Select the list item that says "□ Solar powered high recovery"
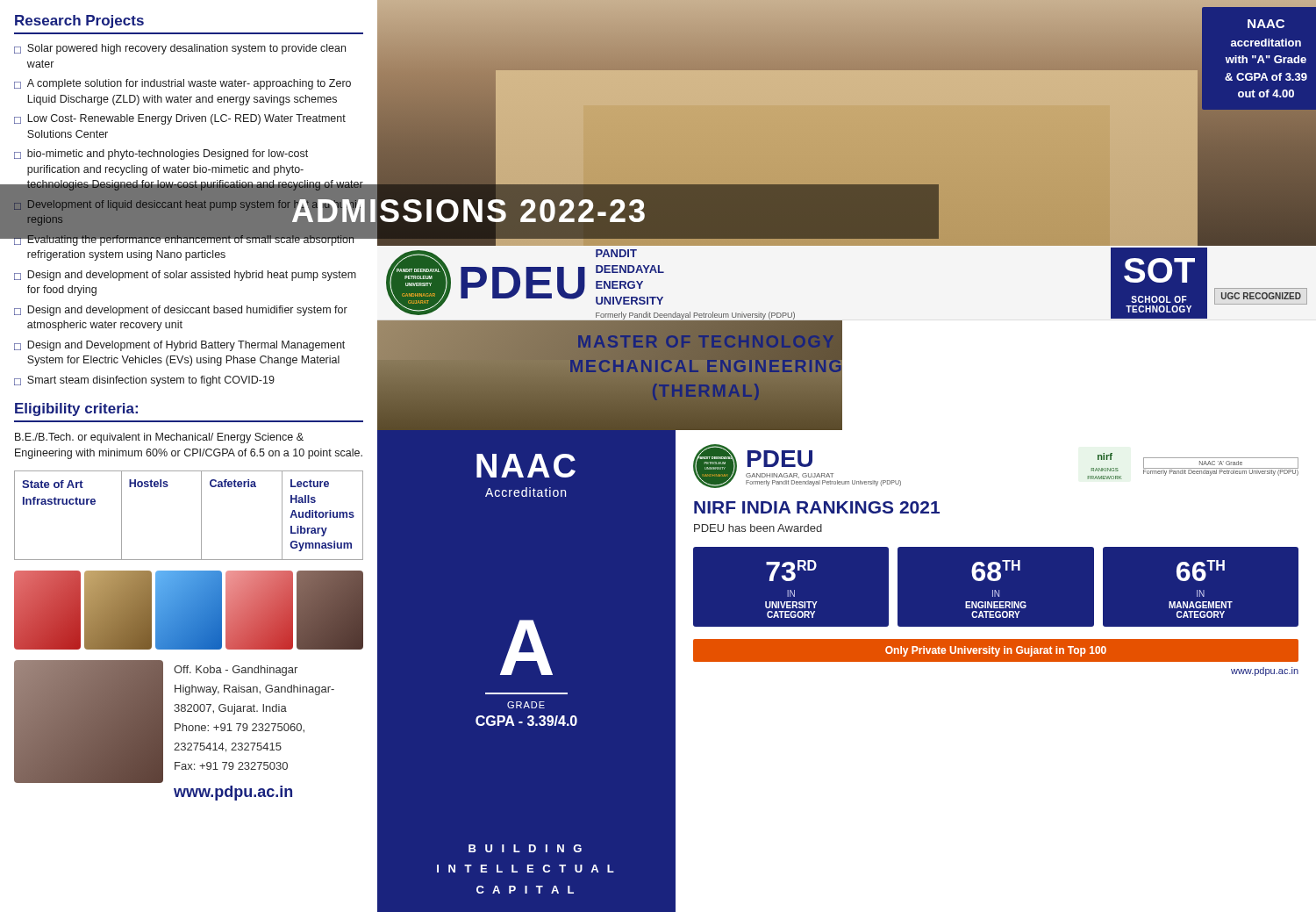The image size is (1316, 912). point(189,57)
